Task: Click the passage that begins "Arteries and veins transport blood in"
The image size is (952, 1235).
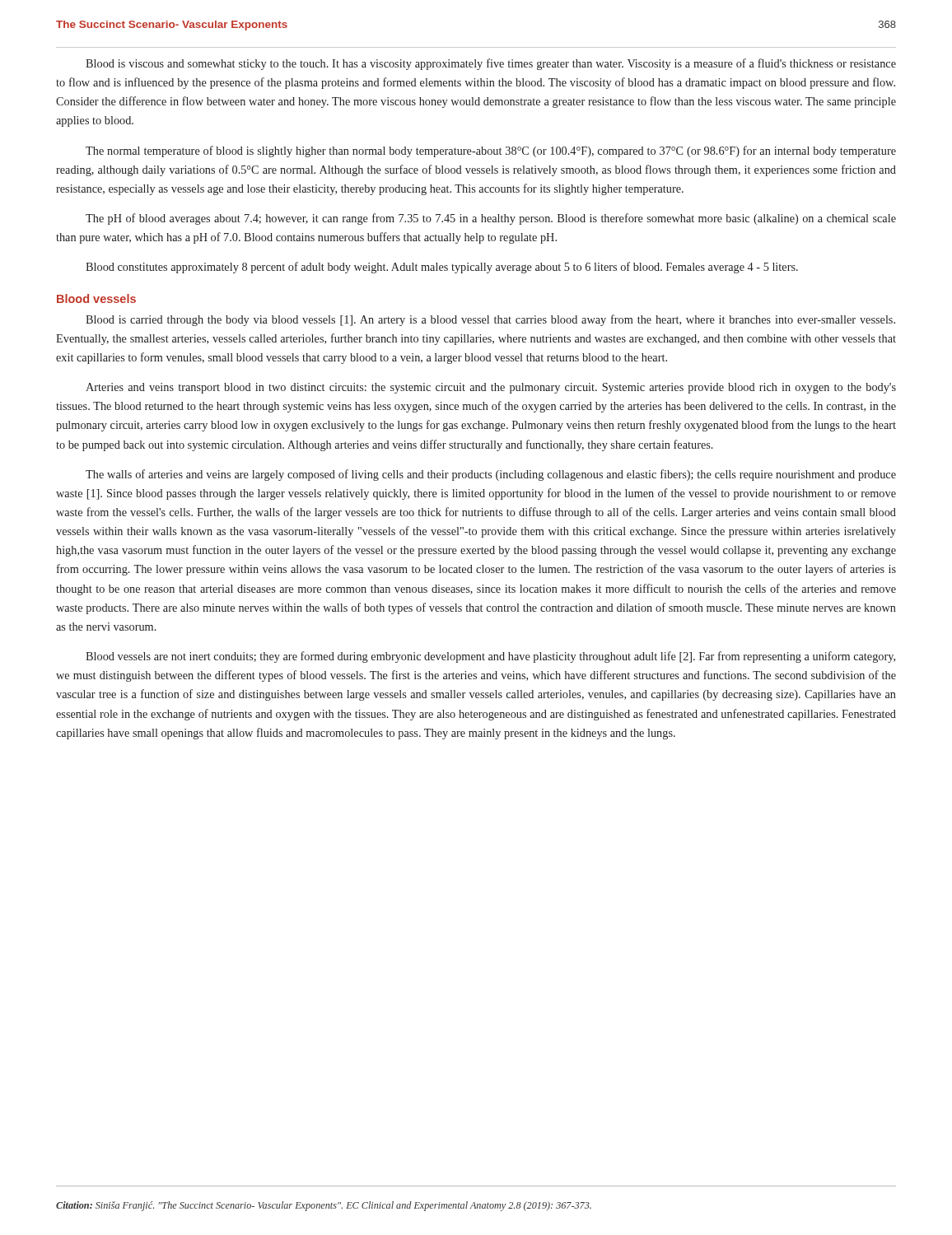Action: coord(476,416)
